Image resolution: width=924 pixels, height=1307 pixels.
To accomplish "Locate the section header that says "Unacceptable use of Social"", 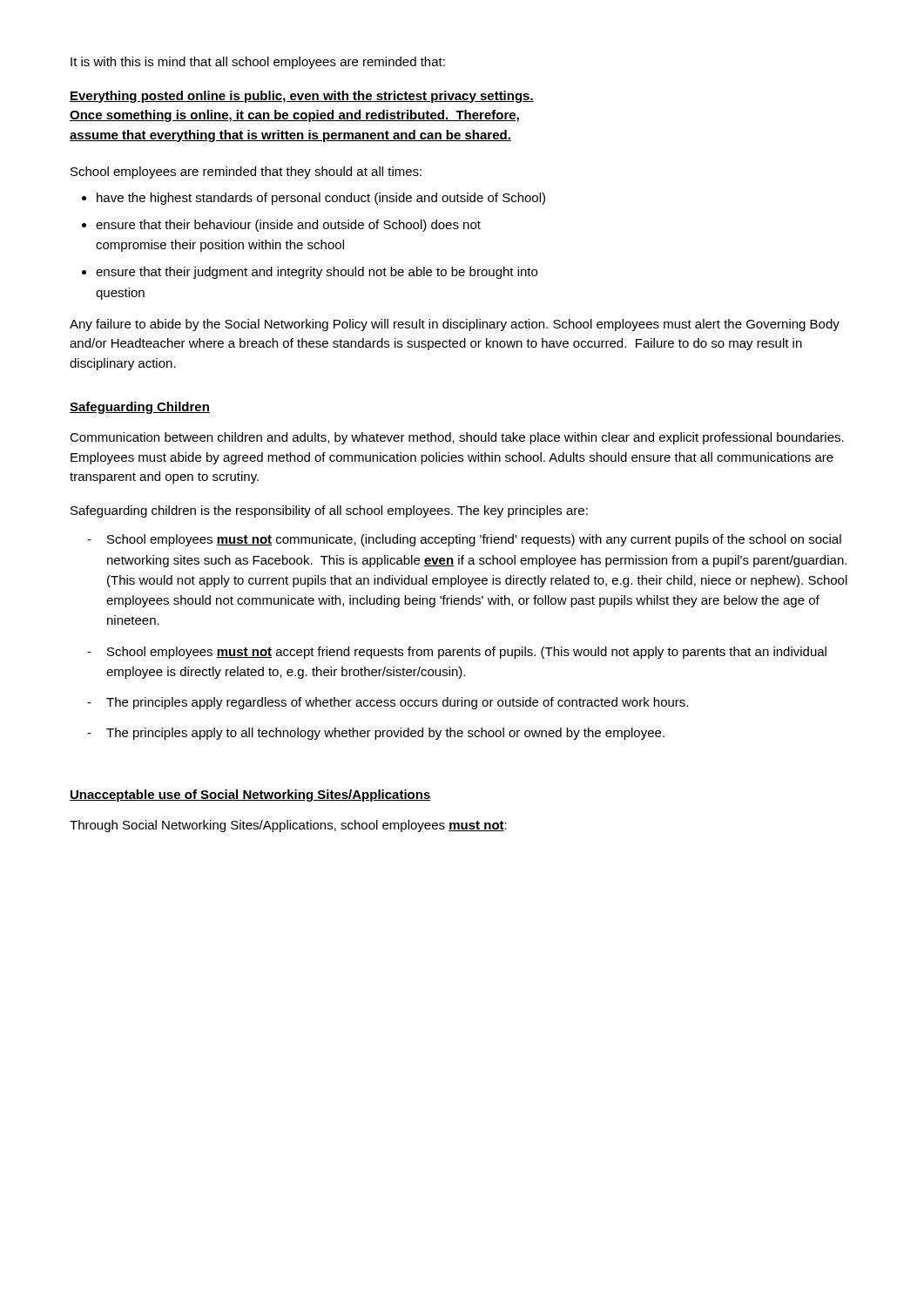I will (x=250, y=794).
